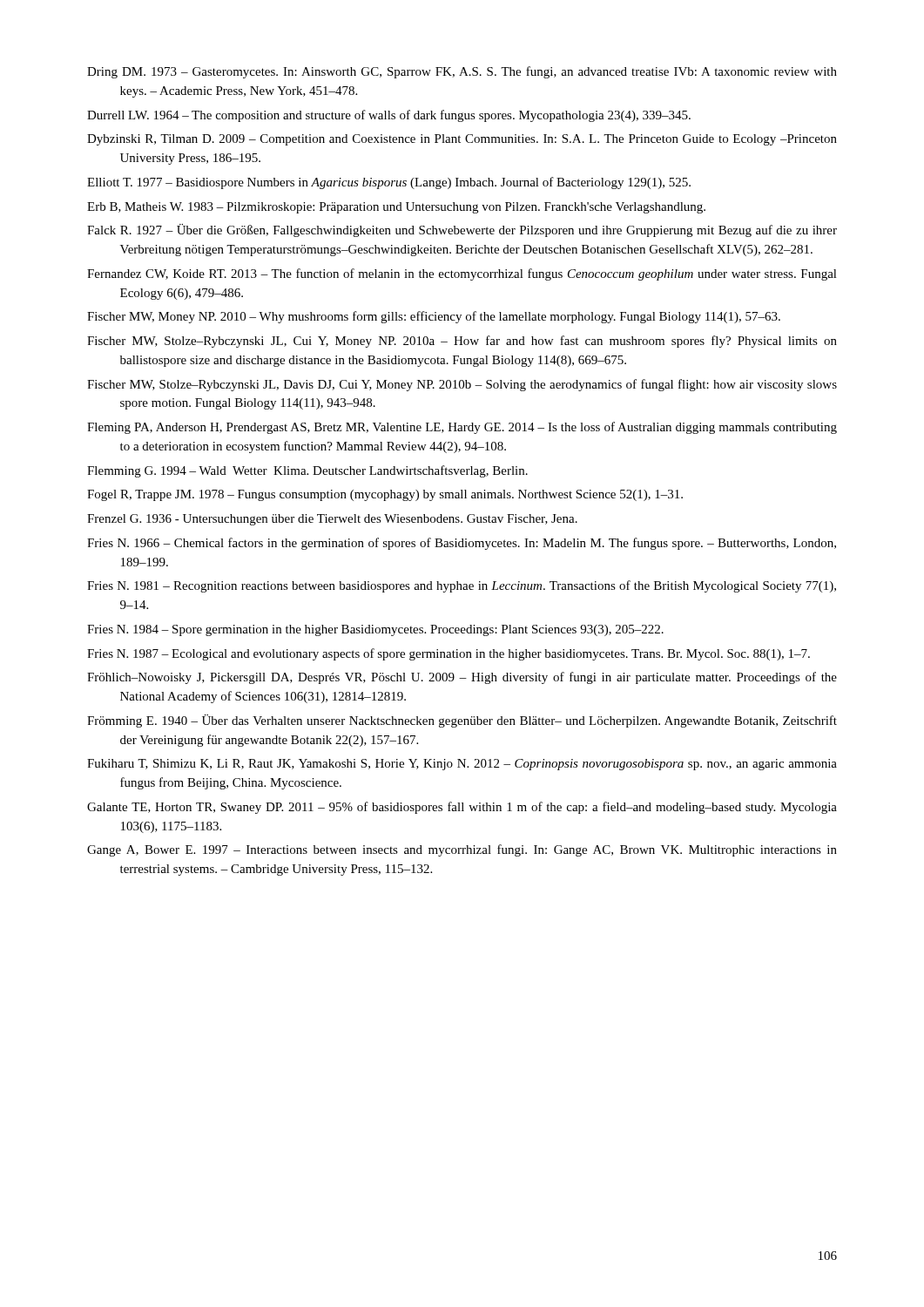Find the block on this page that starts "Fries N. 1981 – Recognition"
924x1307 pixels.
pyautogui.click(x=462, y=595)
